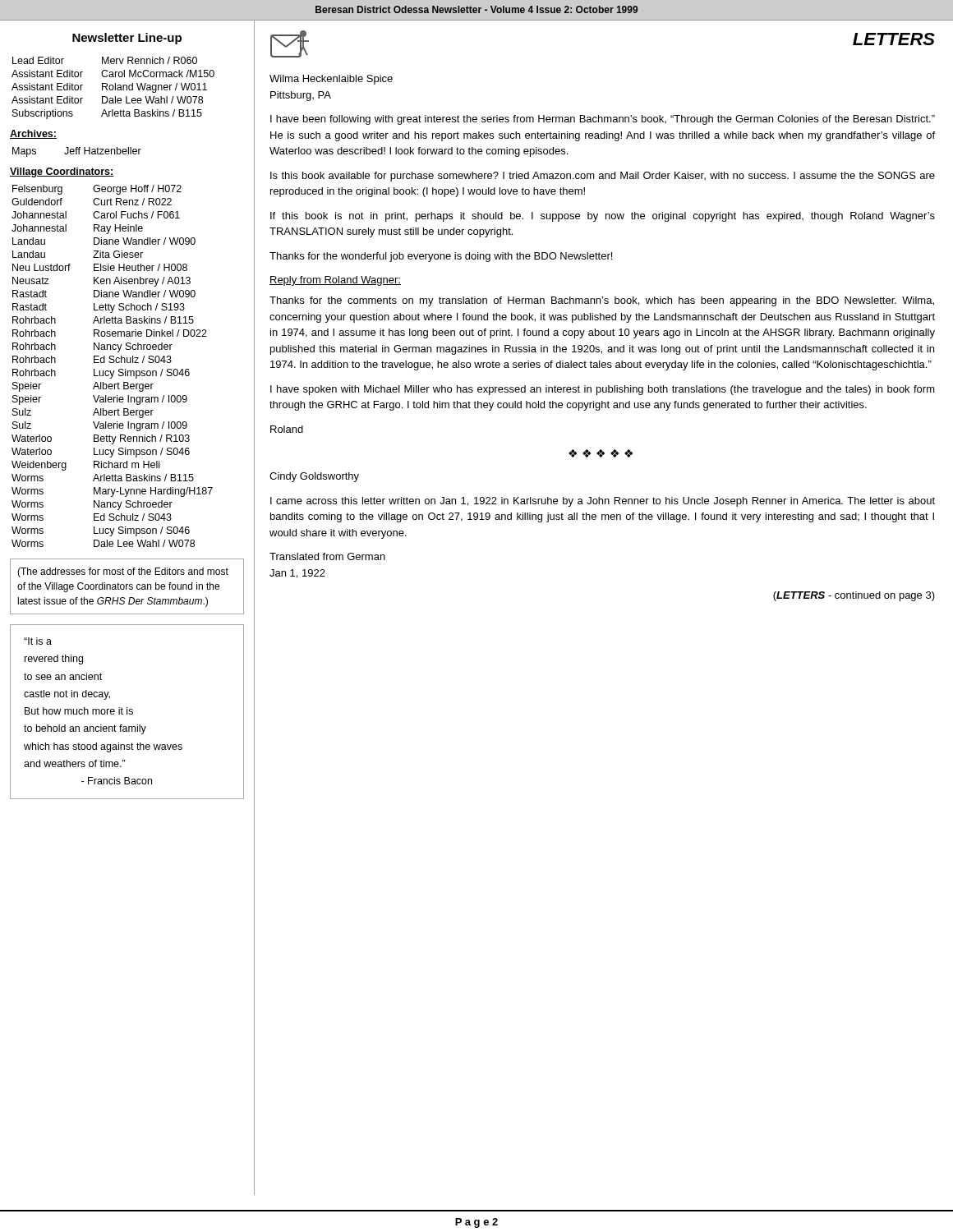953x1232 pixels.
Task: Select the text starting "If this book is not in print, perhaps"
Action: click(602, 223)
